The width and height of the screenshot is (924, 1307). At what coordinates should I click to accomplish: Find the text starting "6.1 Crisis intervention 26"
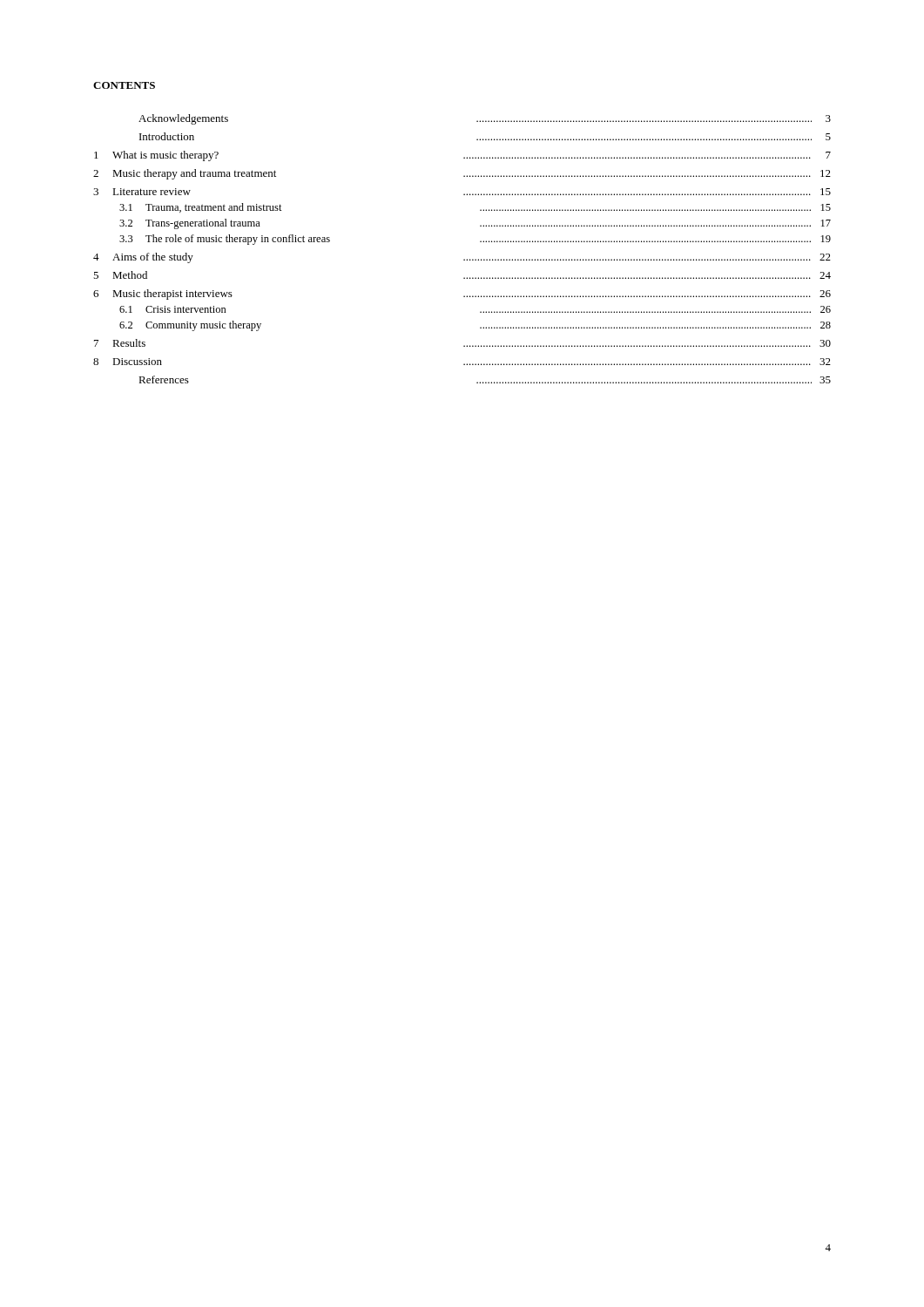pos(475,310)
